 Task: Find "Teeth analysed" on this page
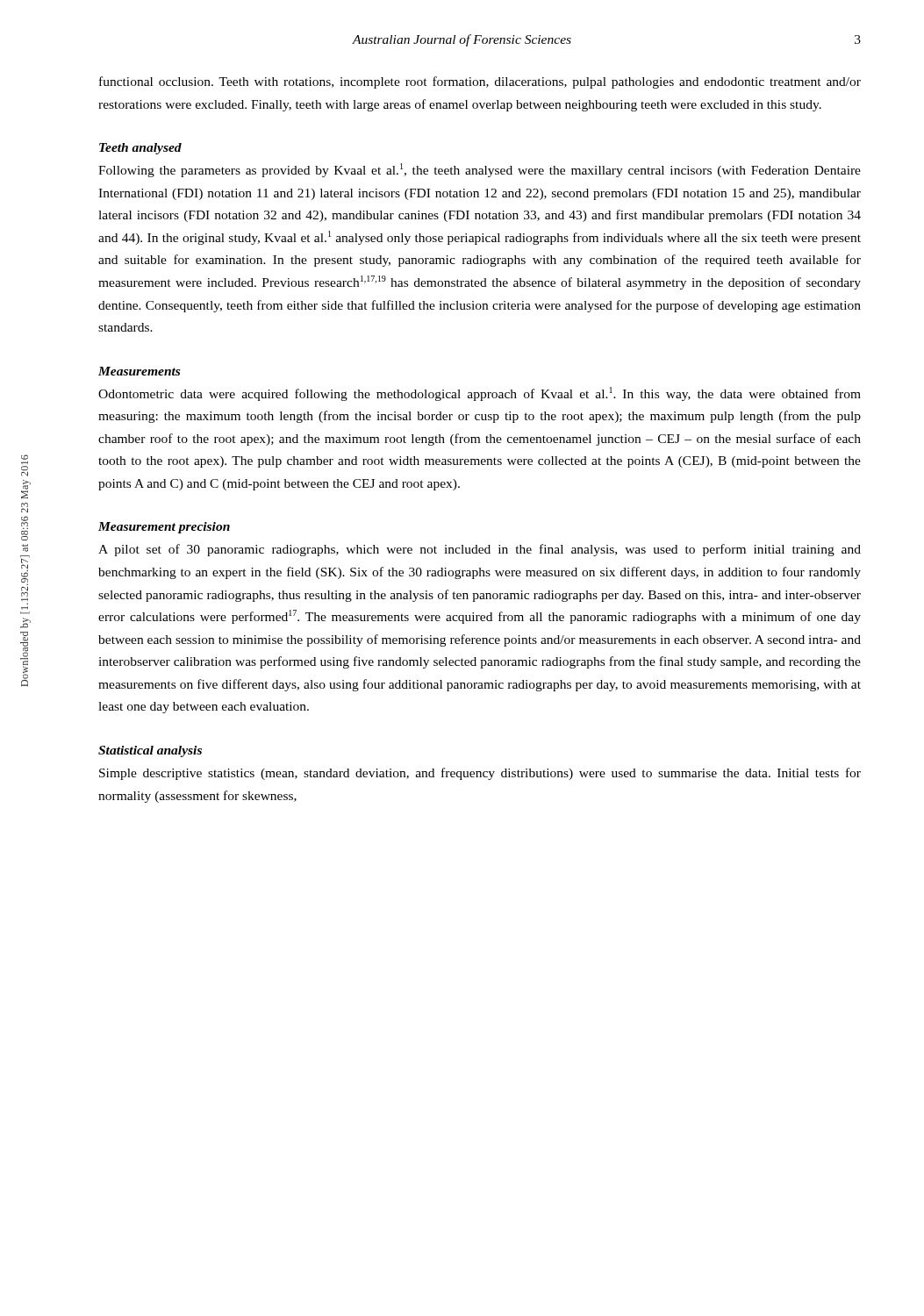[140, 147]
